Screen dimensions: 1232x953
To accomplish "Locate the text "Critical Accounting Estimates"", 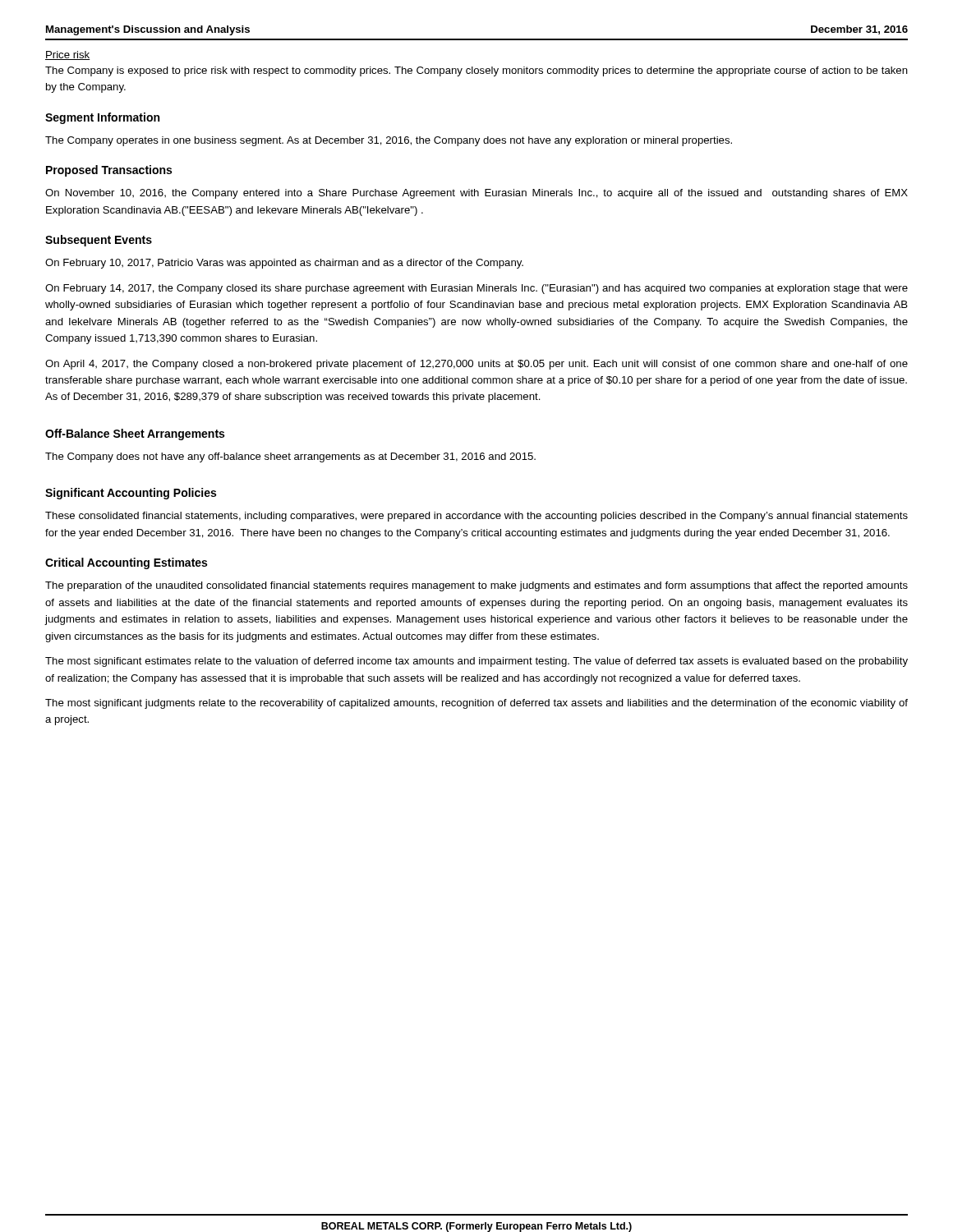I will click(126, 563).
